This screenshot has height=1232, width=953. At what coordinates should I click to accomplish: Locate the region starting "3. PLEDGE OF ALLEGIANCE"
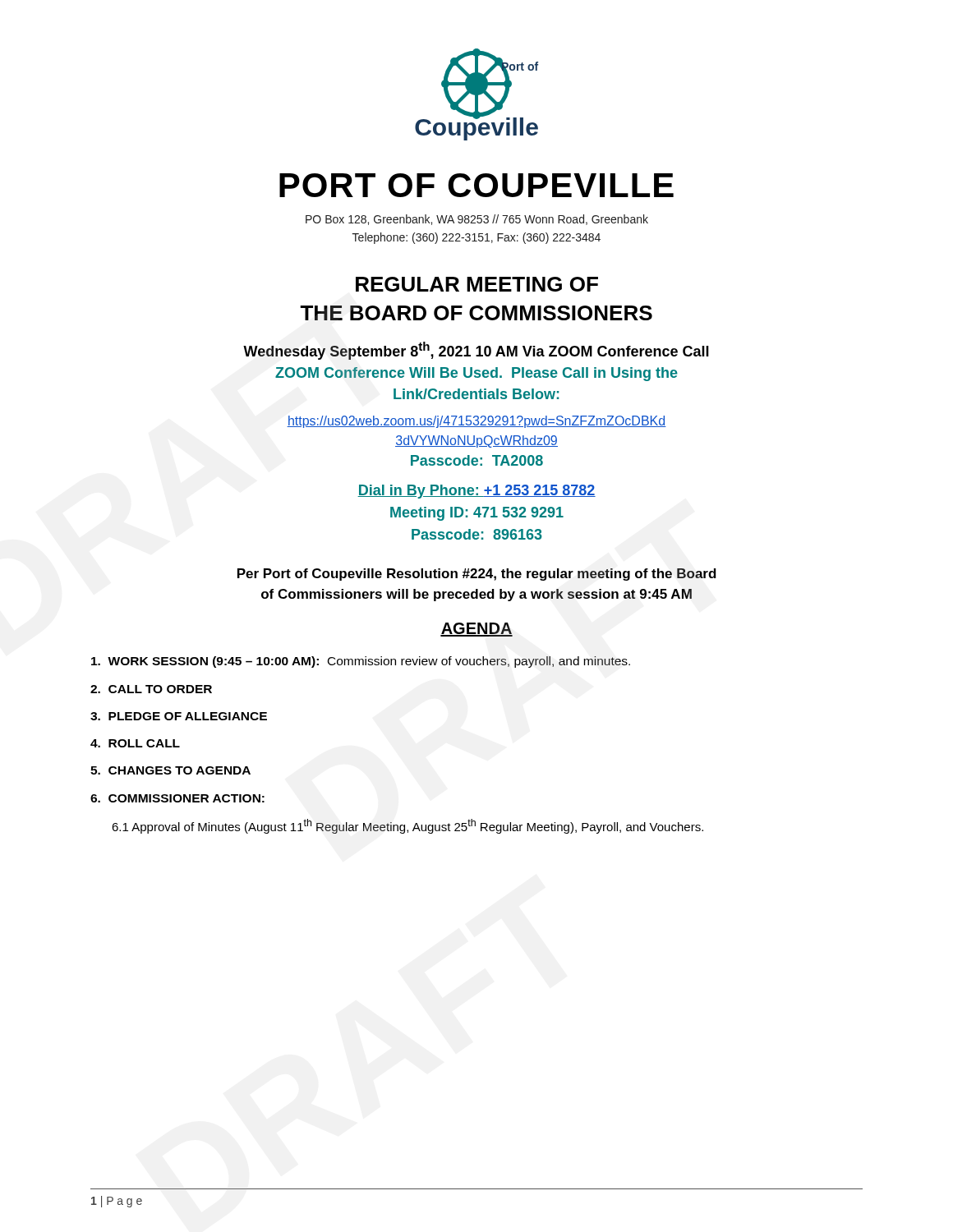click(179, 716)
